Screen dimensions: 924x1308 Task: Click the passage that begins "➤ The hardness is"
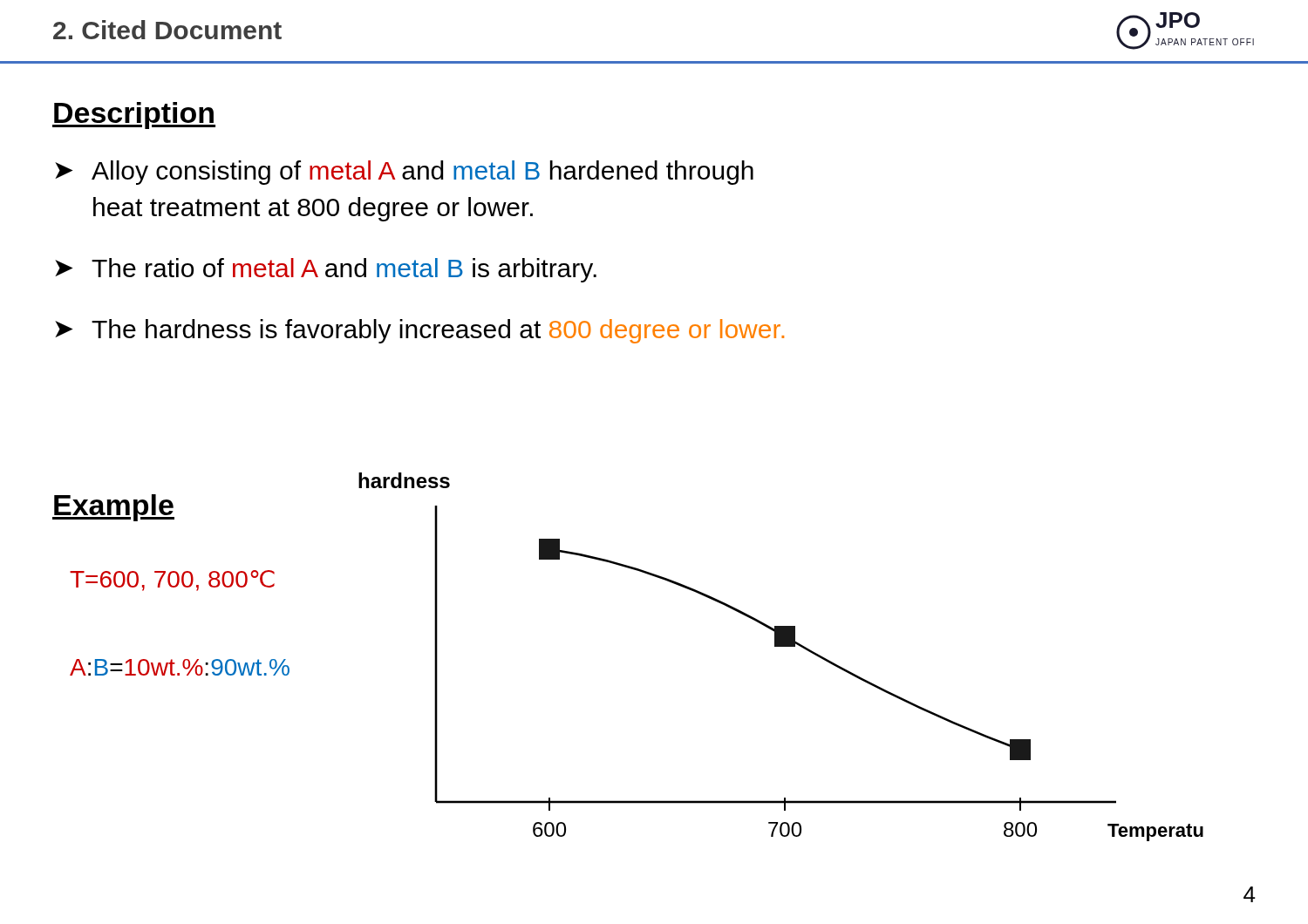pyautogui.click(x=419, y=329)
